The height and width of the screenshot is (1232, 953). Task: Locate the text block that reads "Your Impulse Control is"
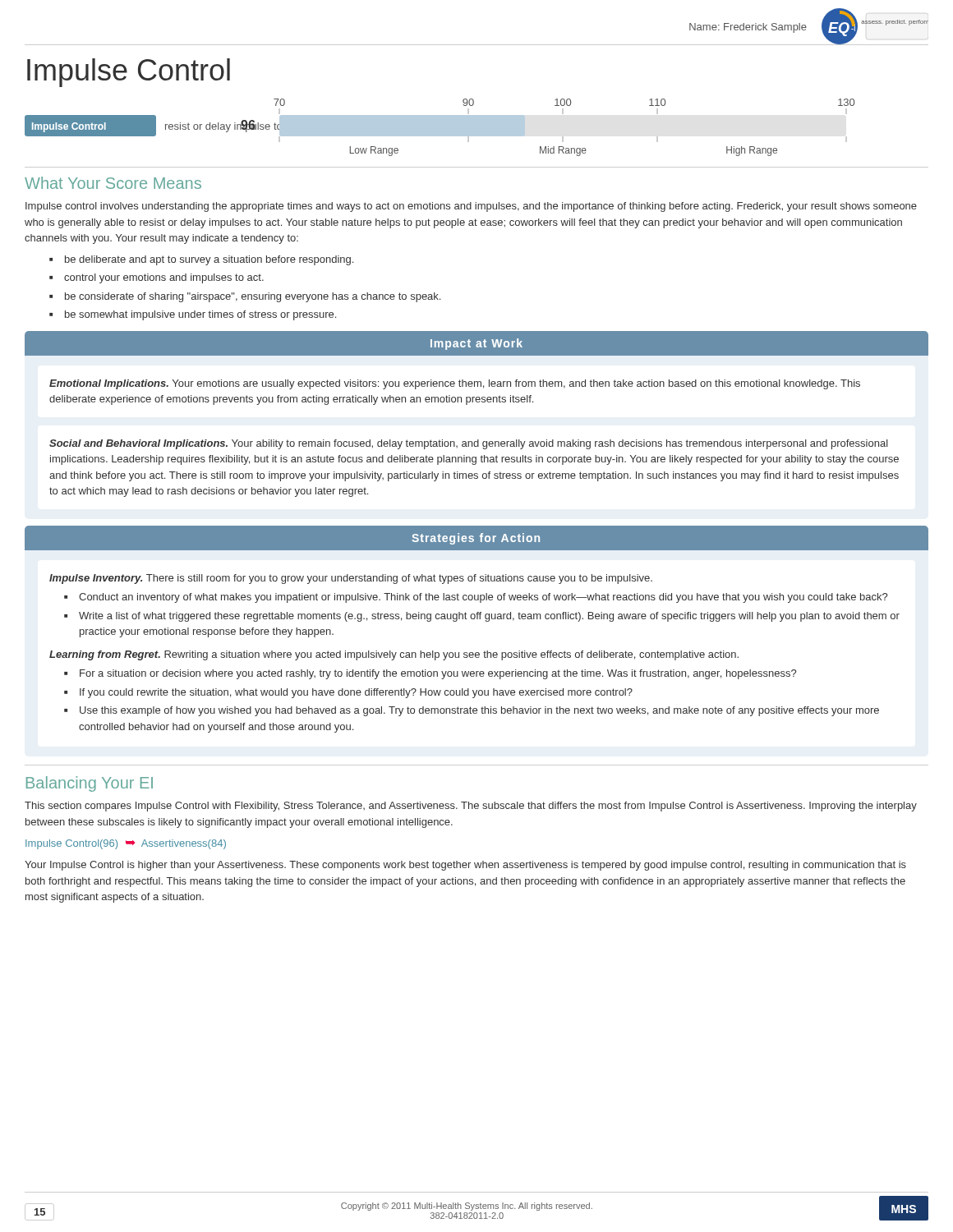[476, 881]
